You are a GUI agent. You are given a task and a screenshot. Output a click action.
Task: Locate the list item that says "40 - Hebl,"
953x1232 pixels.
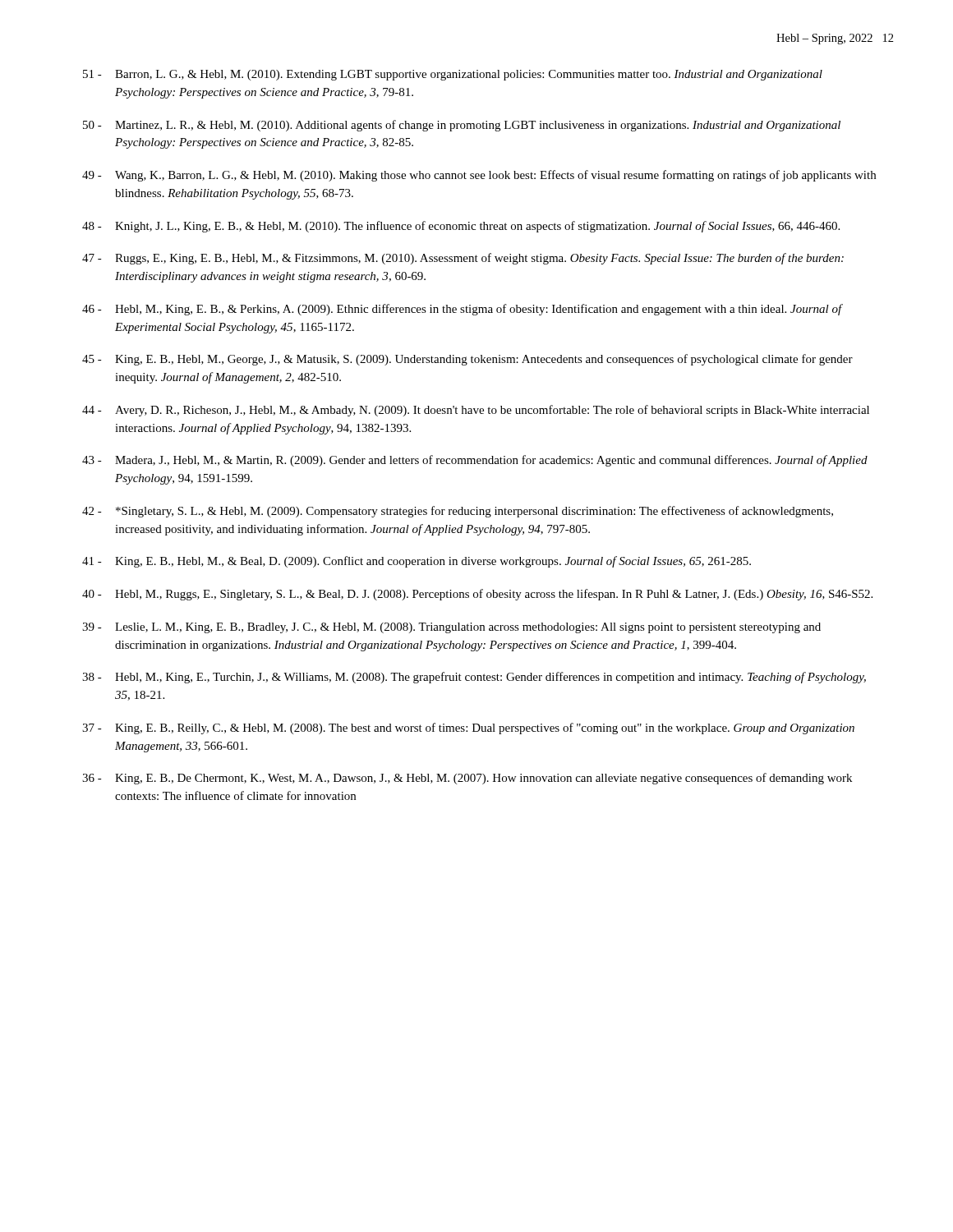(481, 595)
